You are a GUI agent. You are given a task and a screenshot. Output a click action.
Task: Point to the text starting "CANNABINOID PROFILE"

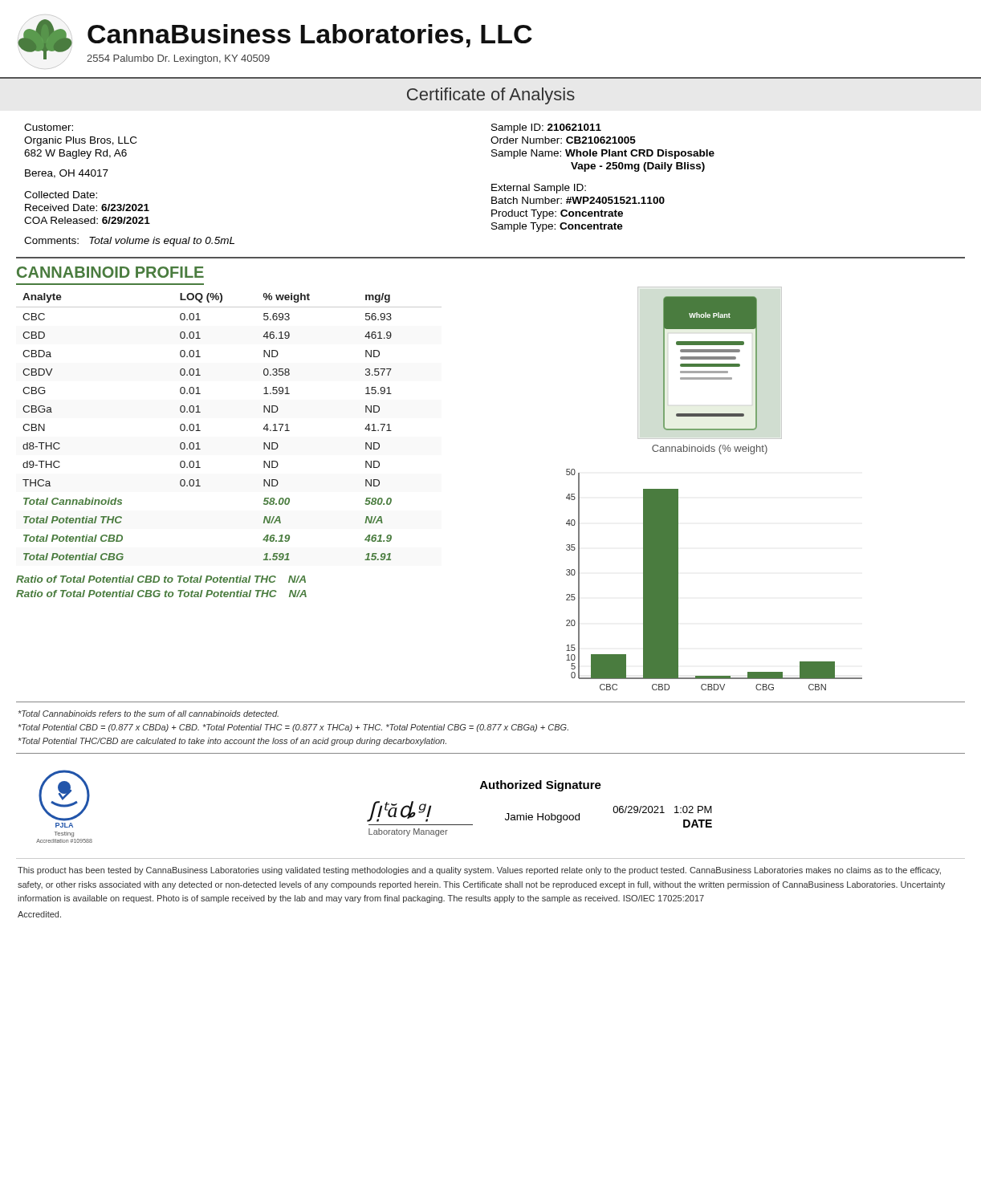pos(110,273)
